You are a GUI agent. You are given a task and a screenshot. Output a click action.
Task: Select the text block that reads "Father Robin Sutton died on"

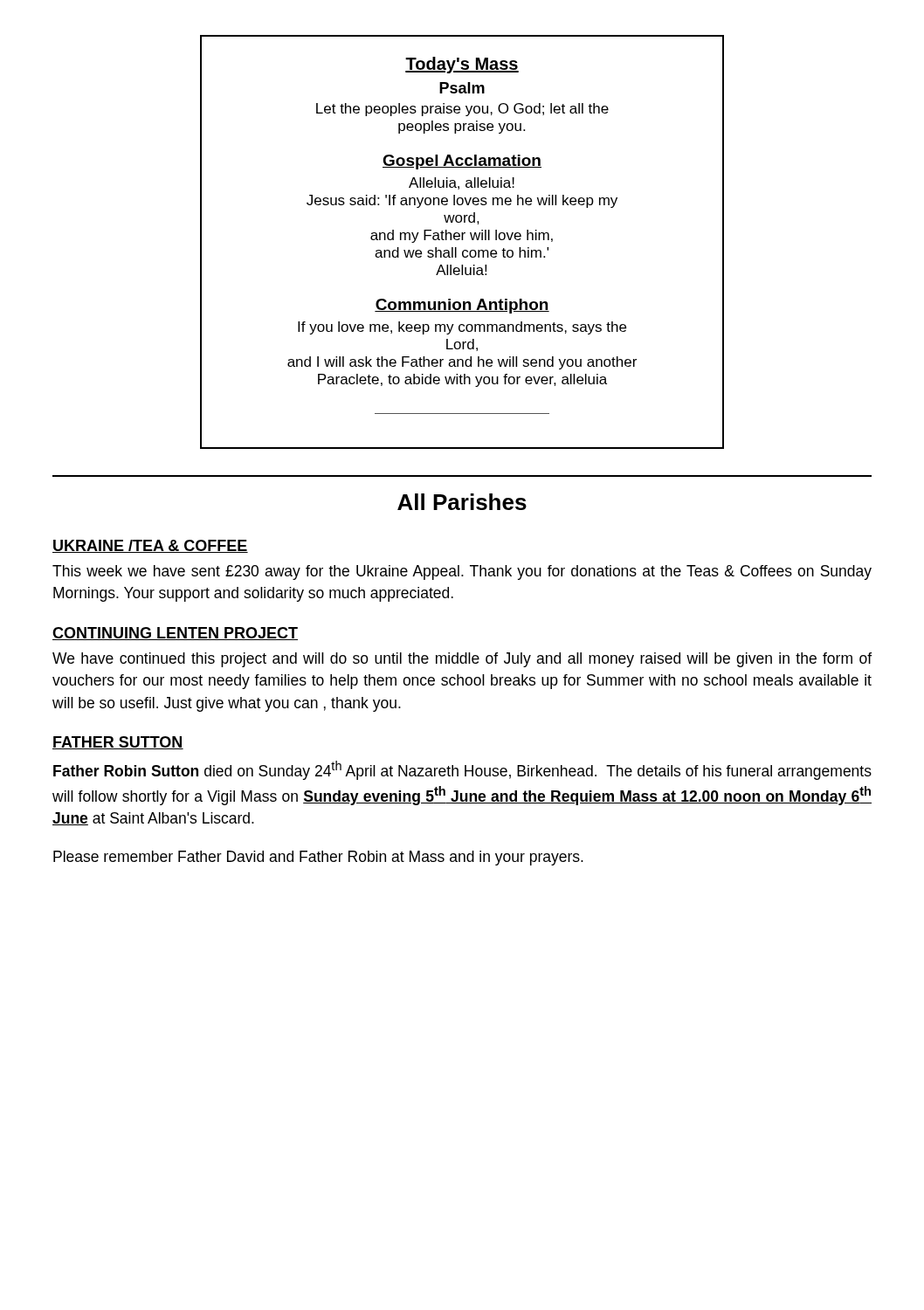(462, 793)
